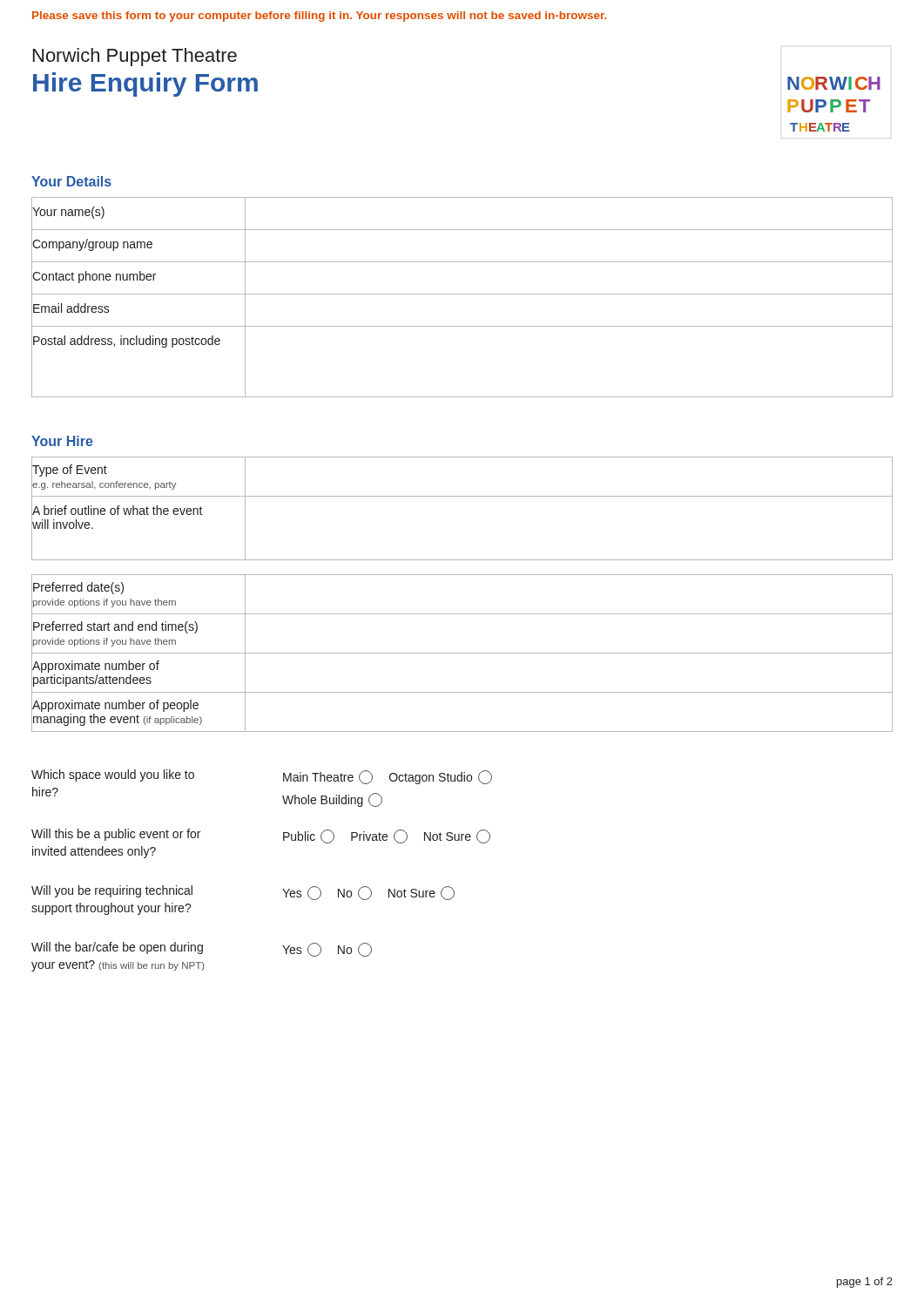Point to the block beginning "Will you be requiring technicalsupport throughout your hire?"
Screen dimensions: 1307x924
point(462,900)
